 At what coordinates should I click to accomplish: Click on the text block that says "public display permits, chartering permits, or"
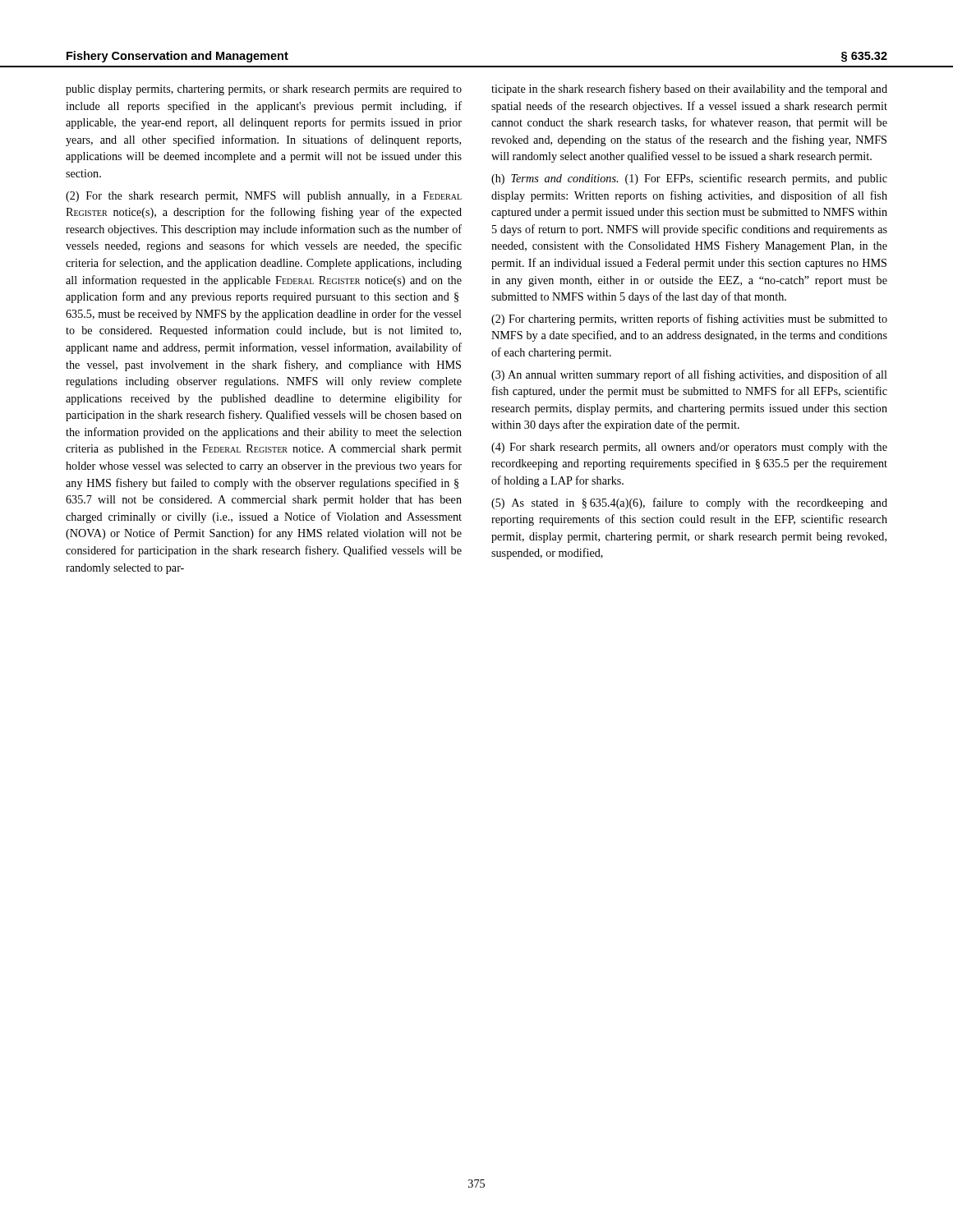[264, 328]
